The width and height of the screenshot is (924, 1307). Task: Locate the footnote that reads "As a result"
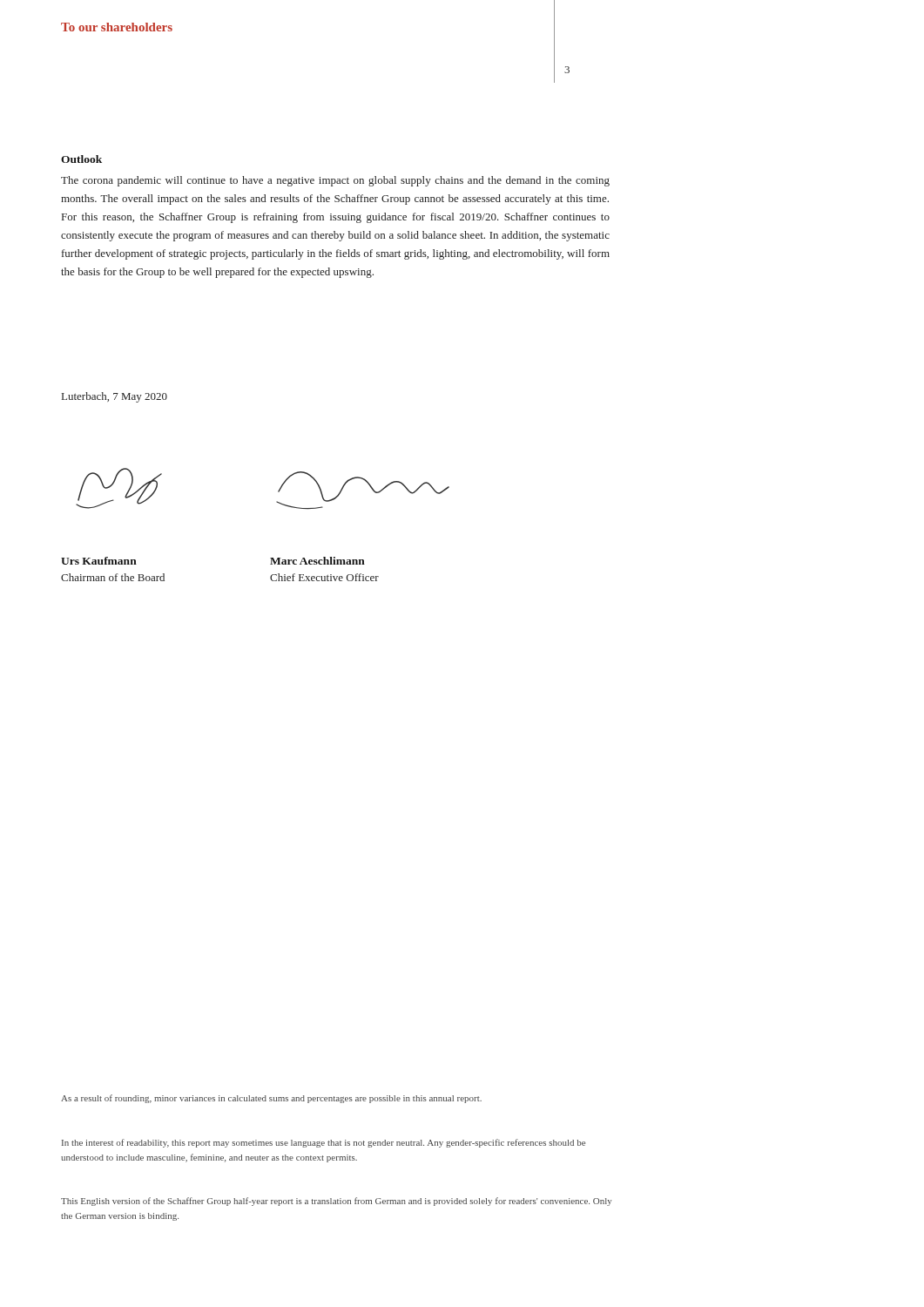point(340,1098)
